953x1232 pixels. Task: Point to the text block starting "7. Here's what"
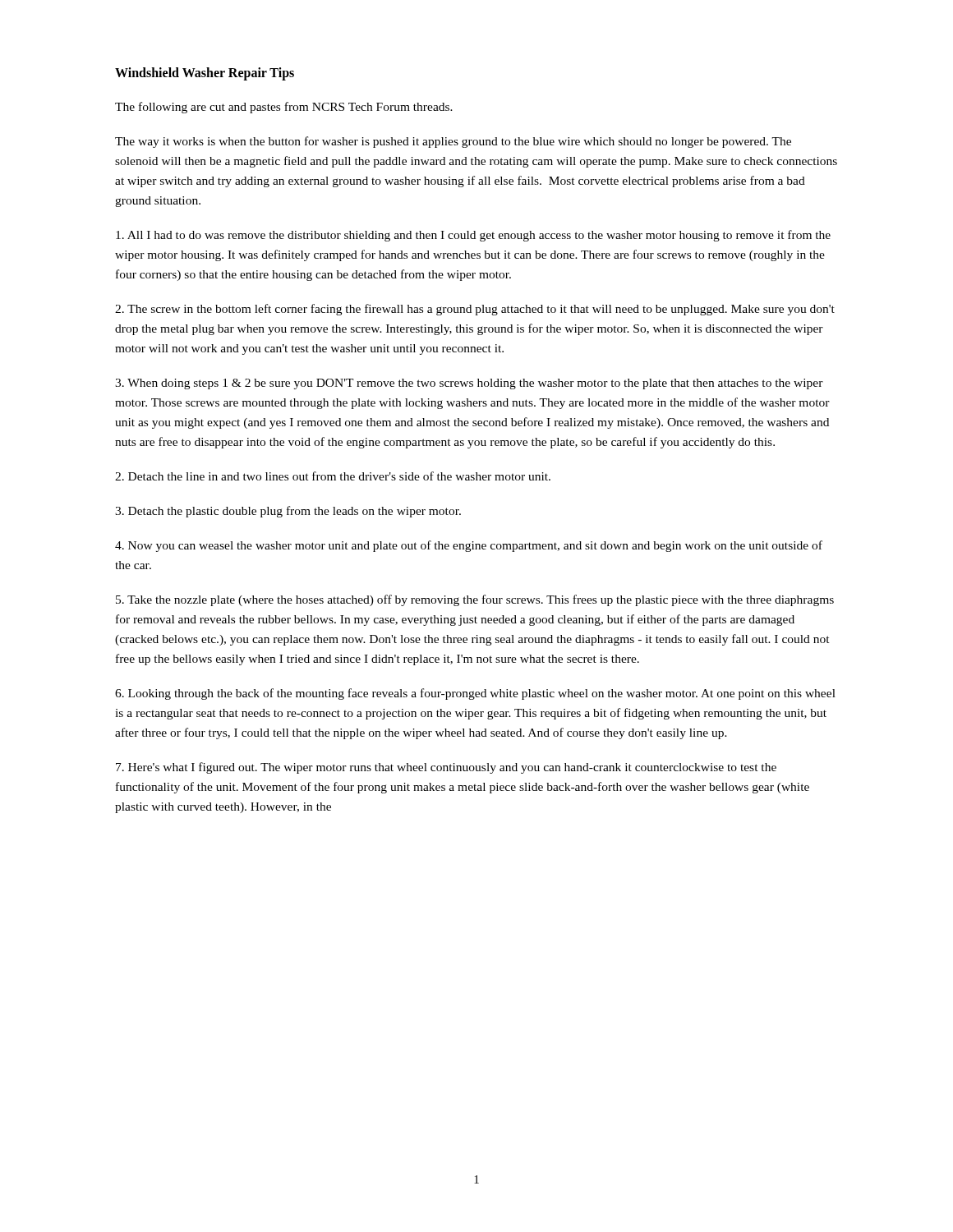point(462,787)
